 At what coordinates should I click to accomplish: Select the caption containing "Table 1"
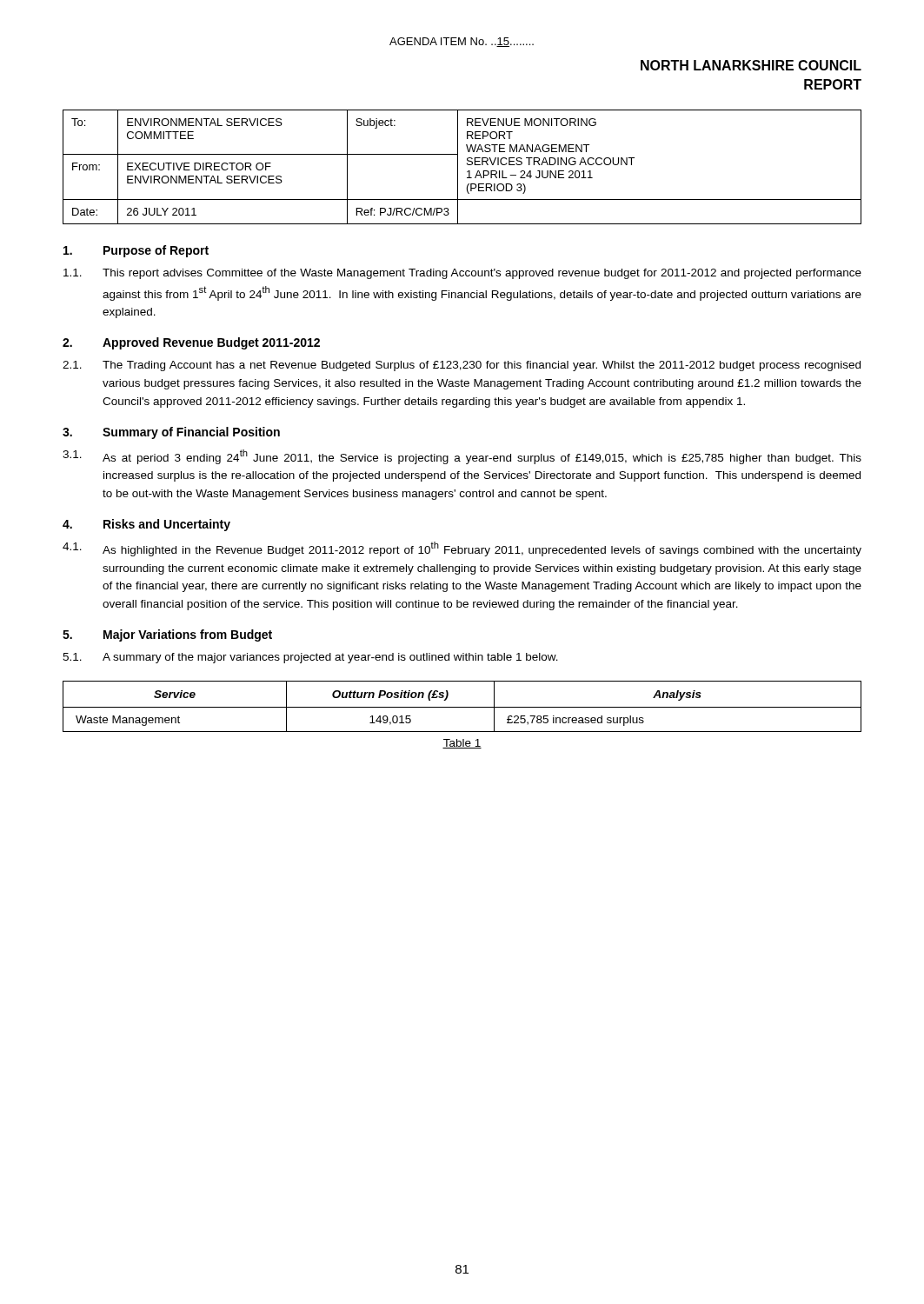(462, 743)
